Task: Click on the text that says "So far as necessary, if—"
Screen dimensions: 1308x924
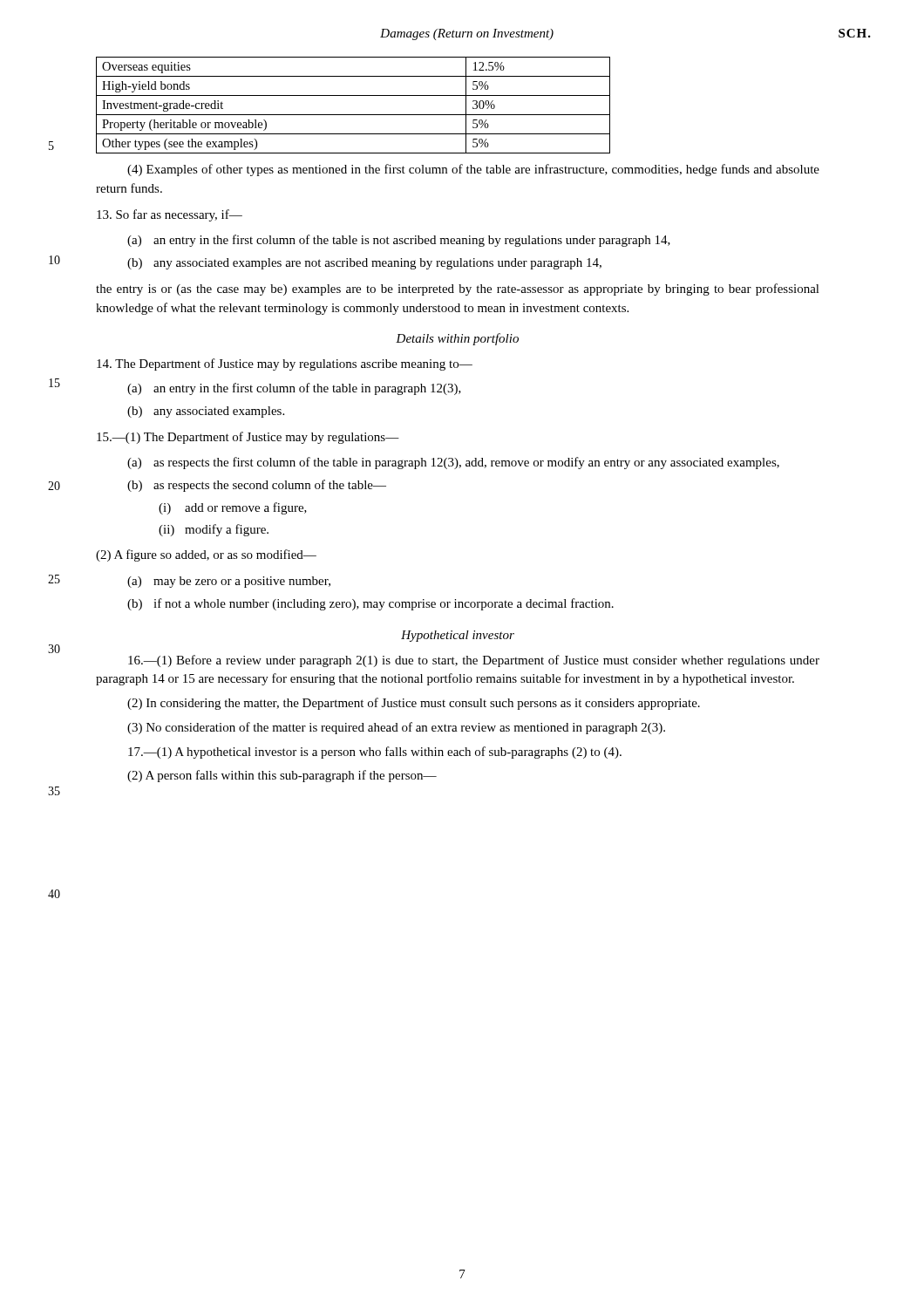Action: coord(169,214)
